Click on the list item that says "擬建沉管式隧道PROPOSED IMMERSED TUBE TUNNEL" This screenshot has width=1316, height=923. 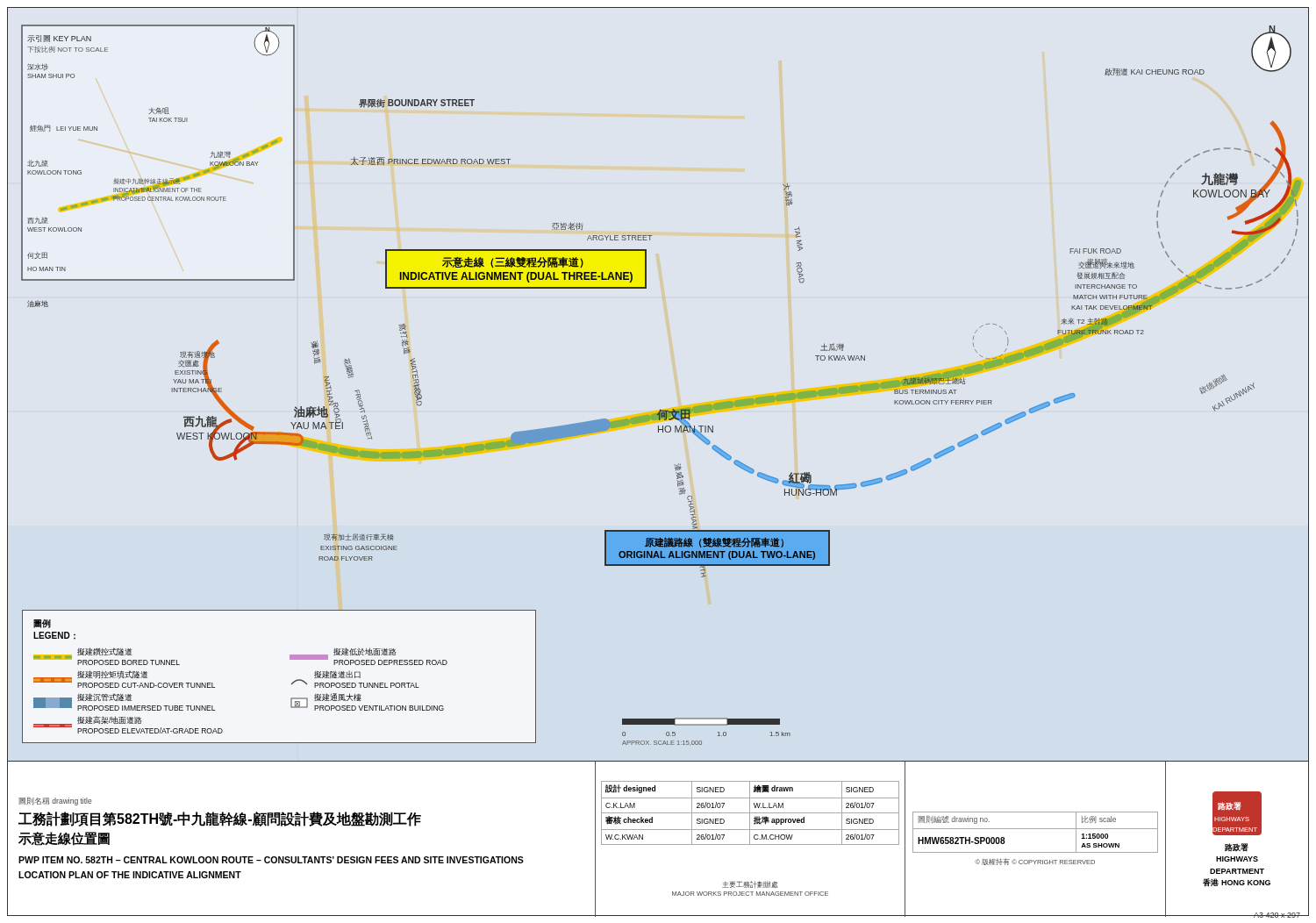coord(124,703)
